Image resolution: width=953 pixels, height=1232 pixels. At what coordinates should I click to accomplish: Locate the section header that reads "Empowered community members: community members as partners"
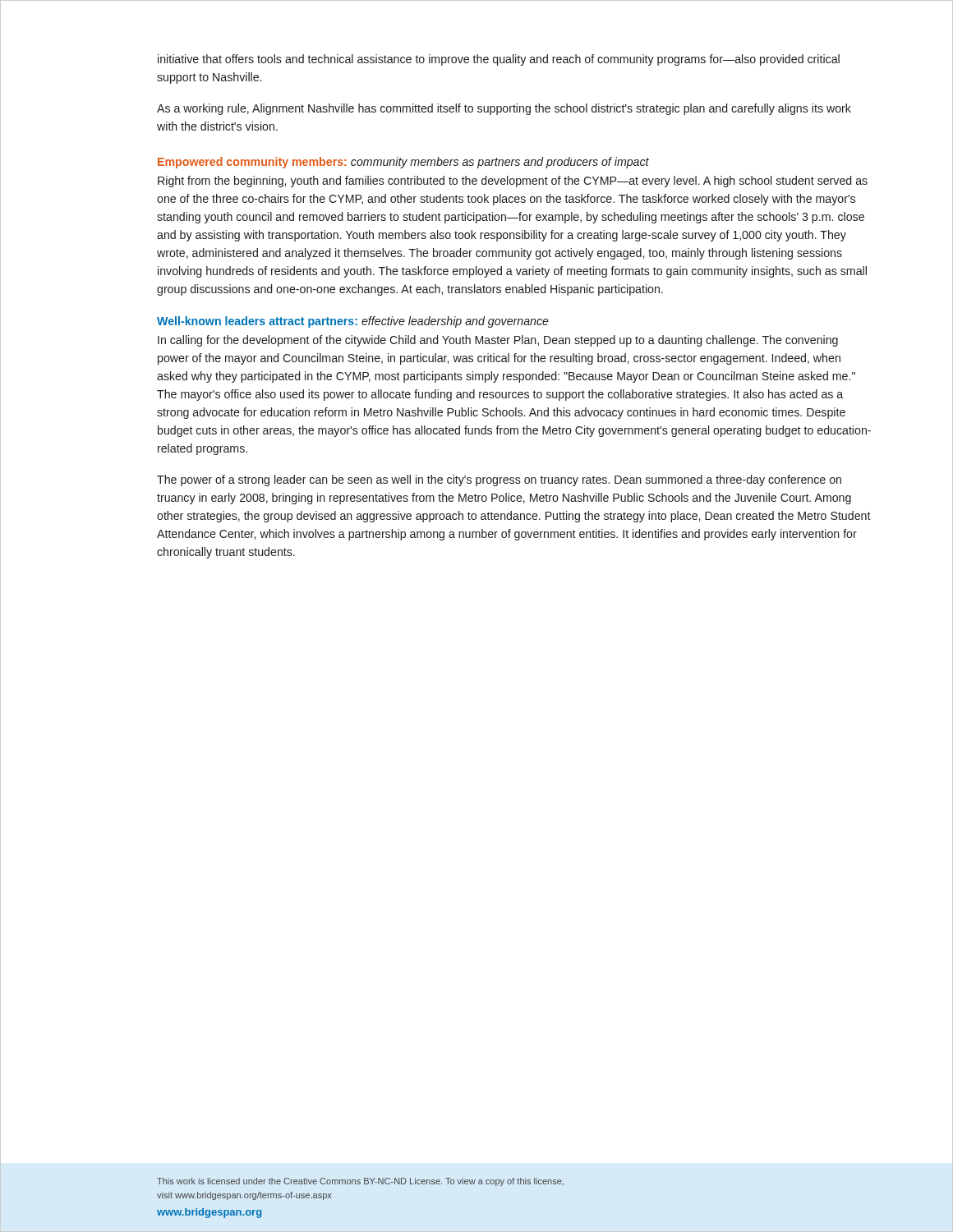point(403,162)
